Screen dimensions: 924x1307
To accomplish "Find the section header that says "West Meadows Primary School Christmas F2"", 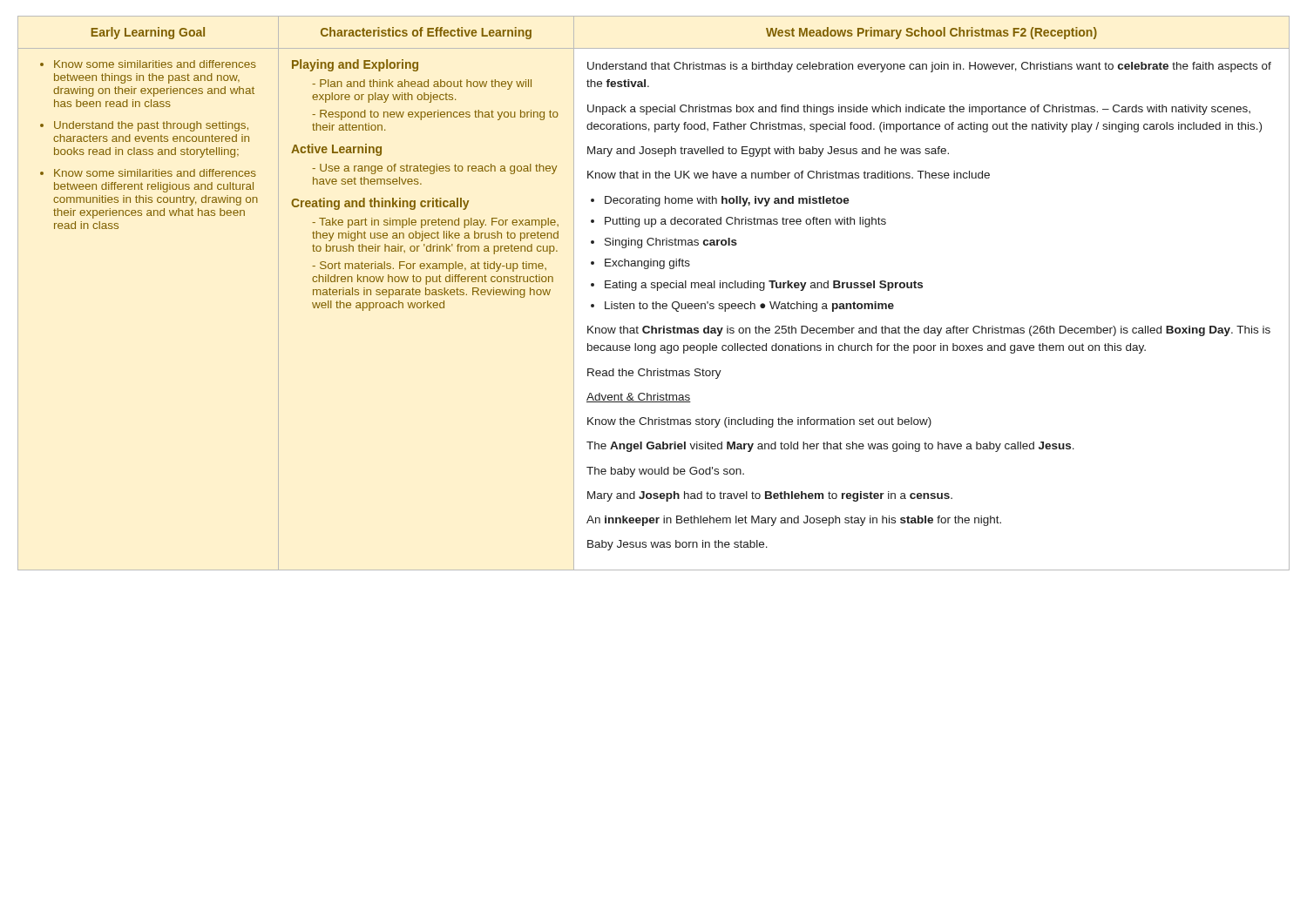I will [x=931, y=32].
